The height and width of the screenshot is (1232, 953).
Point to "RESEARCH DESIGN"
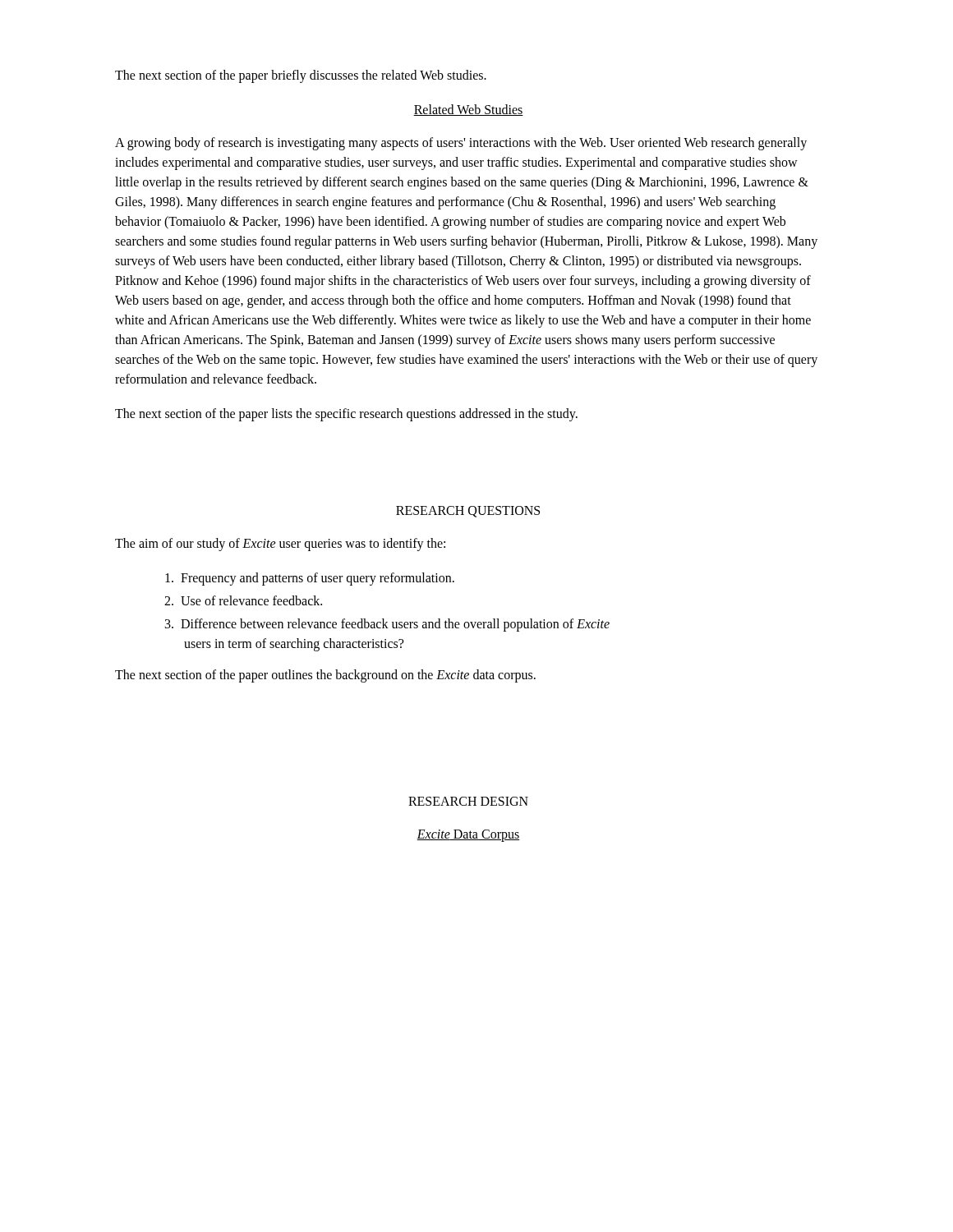pyautogui.click(x=468, y=801)
